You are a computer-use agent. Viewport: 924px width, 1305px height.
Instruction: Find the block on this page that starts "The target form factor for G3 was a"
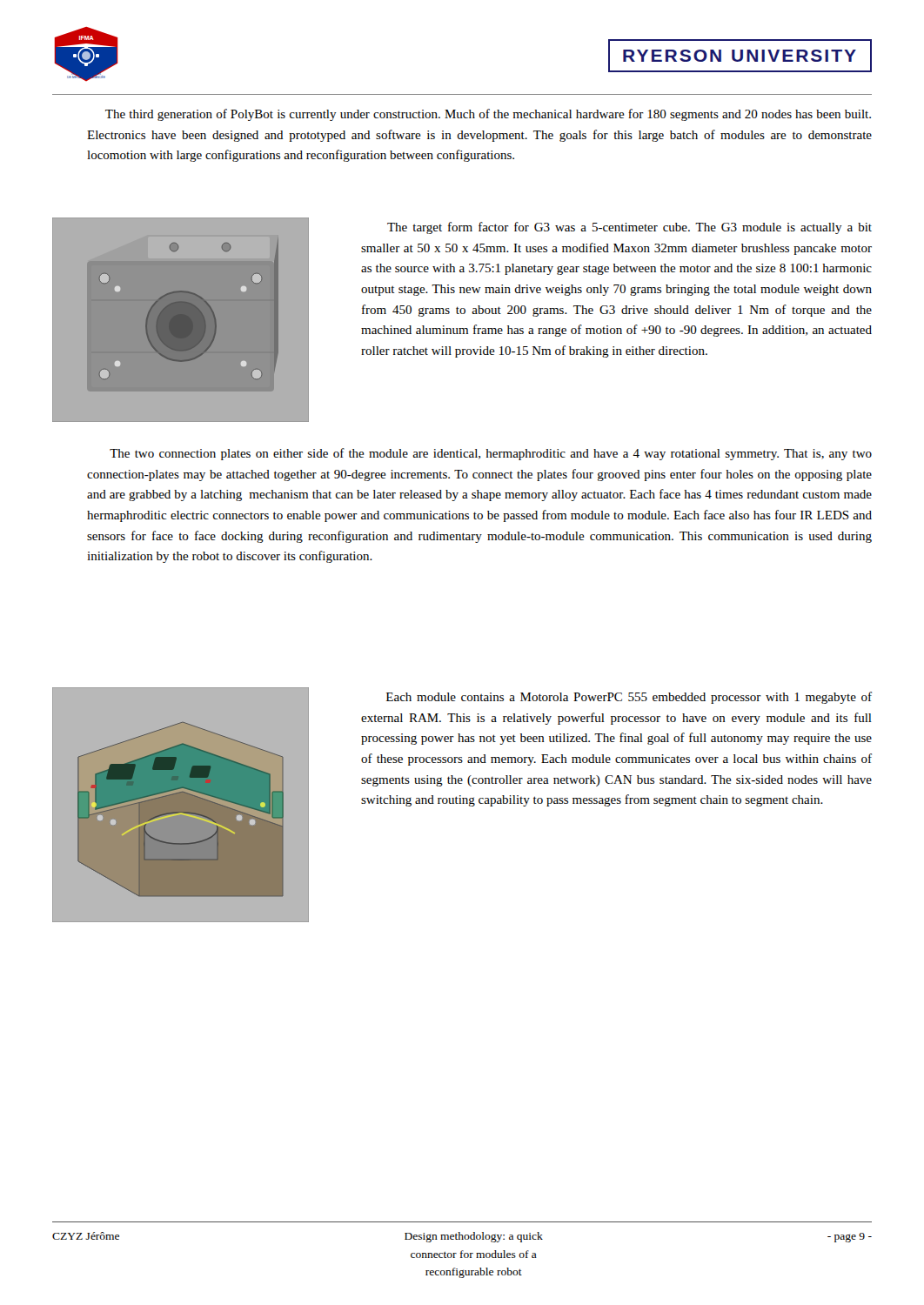coord(616,290)
